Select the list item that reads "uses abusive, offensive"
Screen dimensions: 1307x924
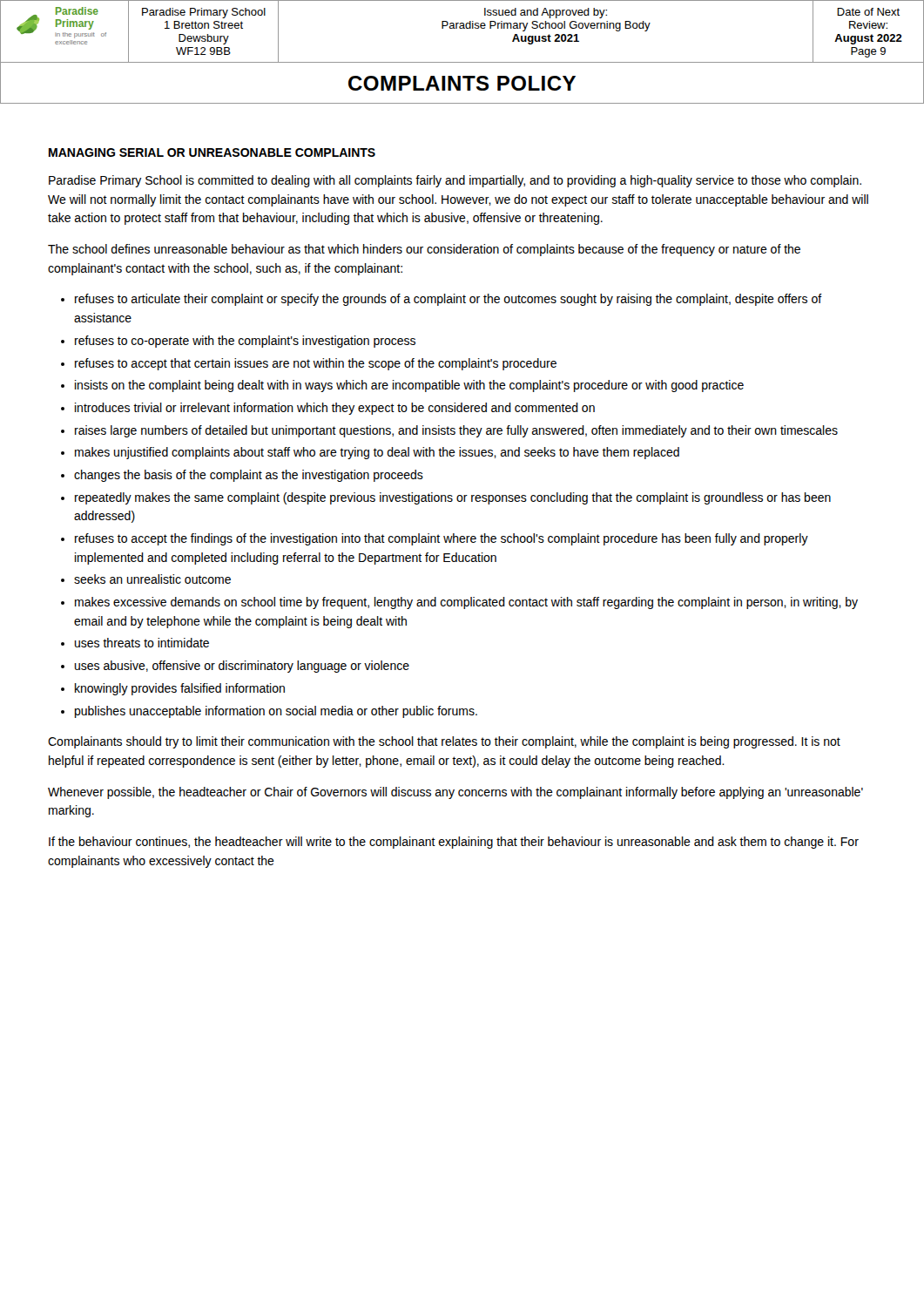pos(242,666)
